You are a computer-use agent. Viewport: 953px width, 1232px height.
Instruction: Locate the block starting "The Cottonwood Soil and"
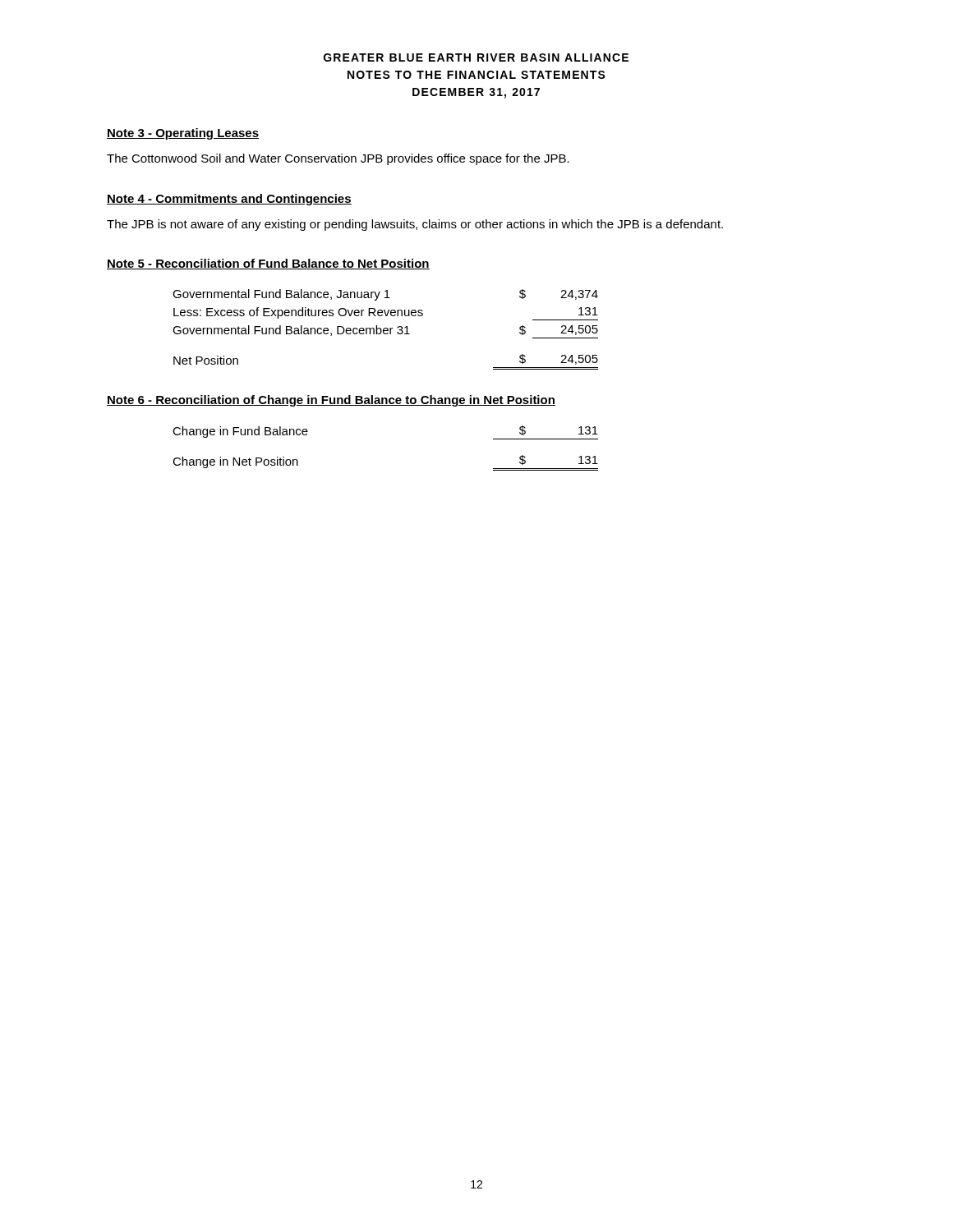pos(338,158)
